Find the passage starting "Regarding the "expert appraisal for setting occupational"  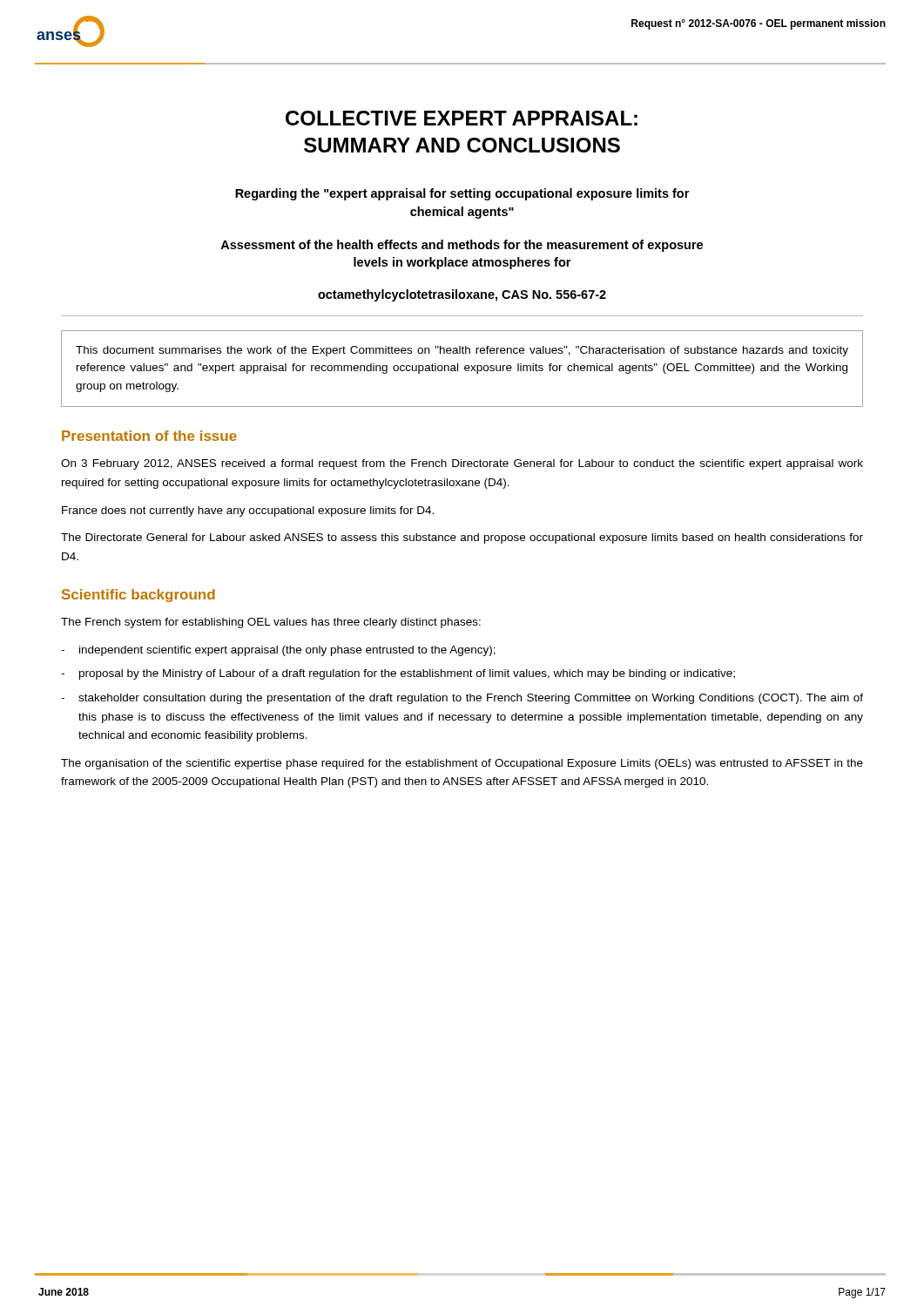point(462,203)
